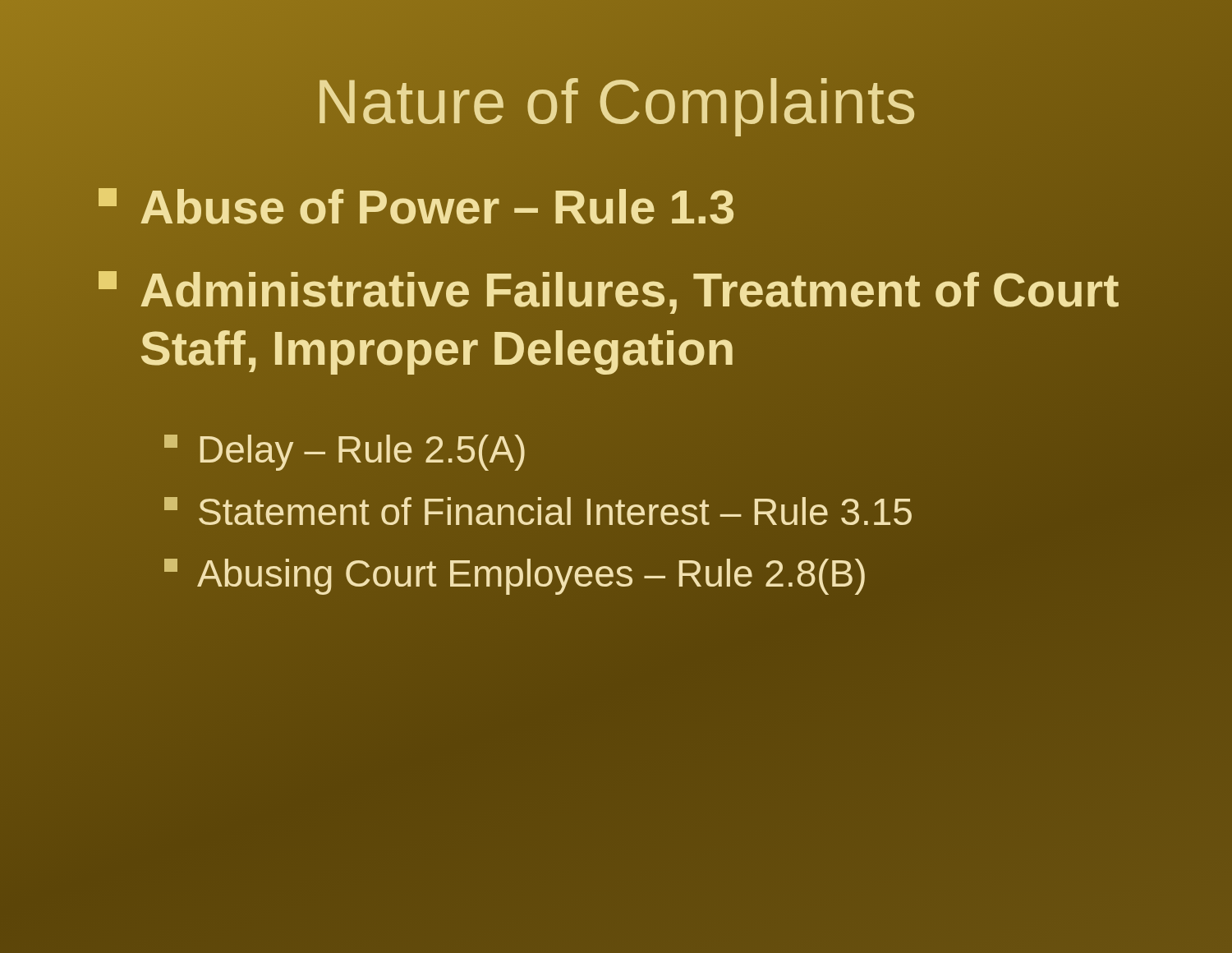
Task: Select the element starting "Abusing Court Employees –"
Action: pos(516,574)
